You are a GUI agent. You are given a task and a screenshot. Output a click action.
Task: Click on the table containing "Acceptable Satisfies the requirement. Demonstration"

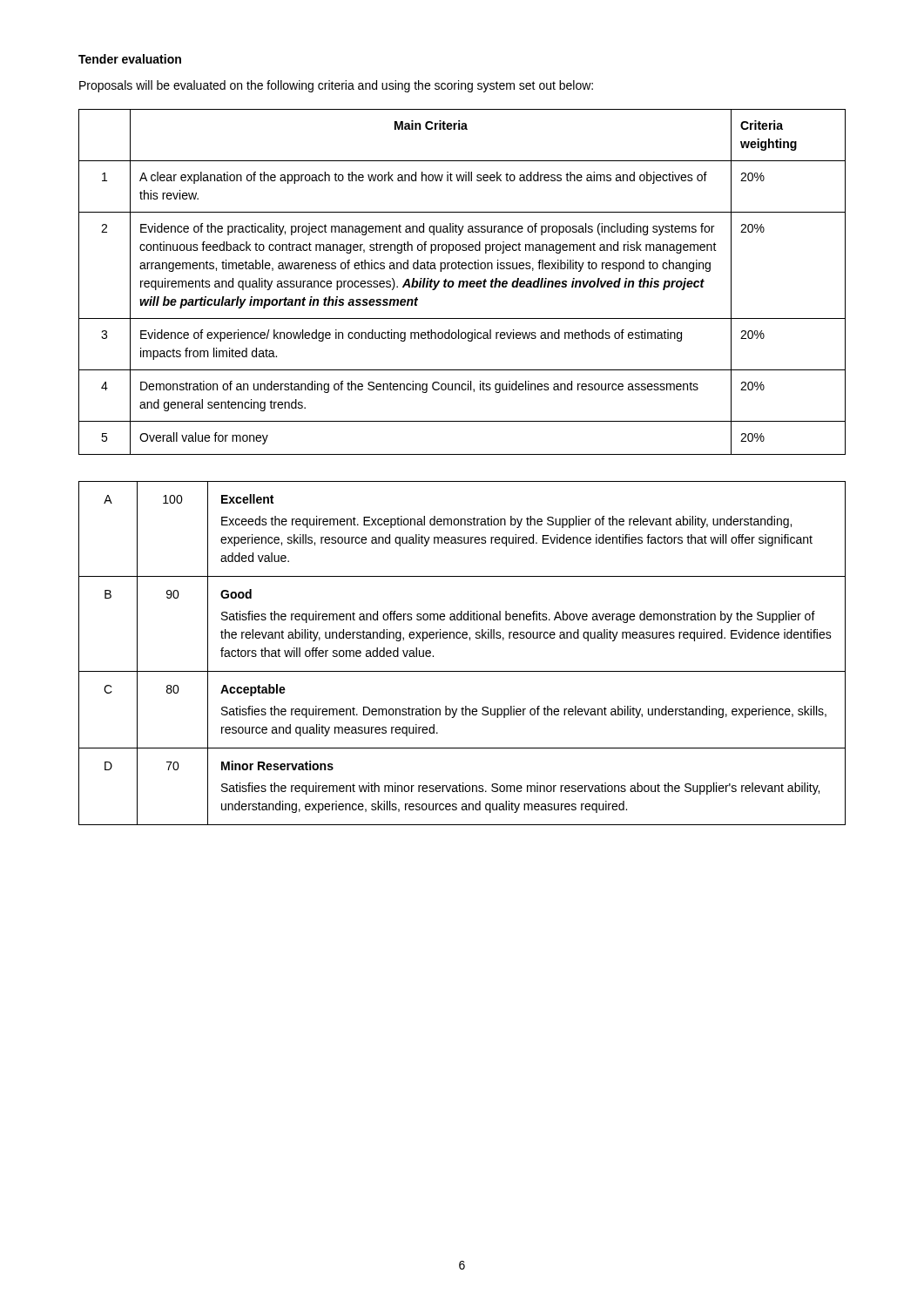tap(462, 653)
